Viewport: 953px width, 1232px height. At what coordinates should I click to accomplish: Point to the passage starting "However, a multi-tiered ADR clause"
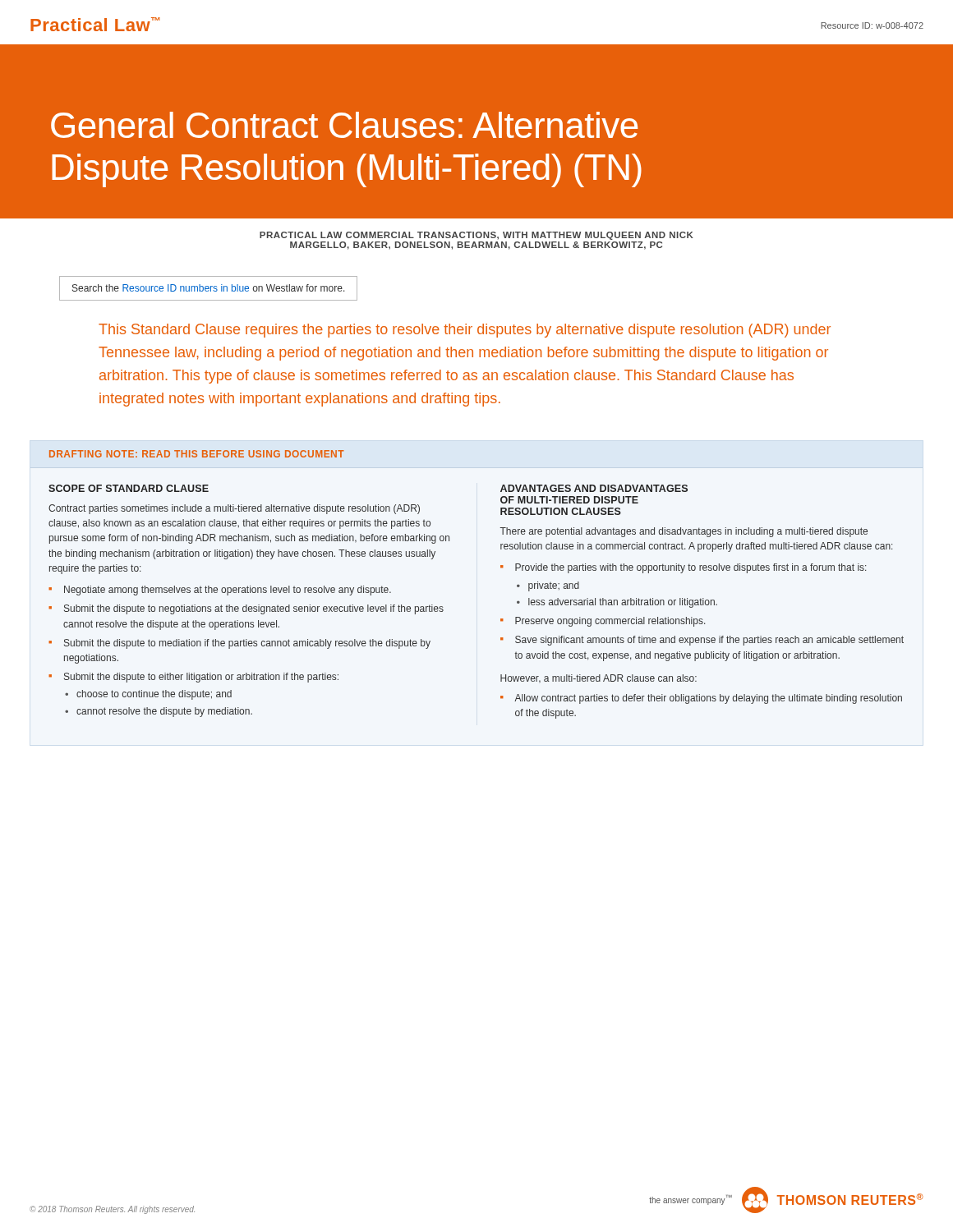pyautogui.click(x=599, y=678)
